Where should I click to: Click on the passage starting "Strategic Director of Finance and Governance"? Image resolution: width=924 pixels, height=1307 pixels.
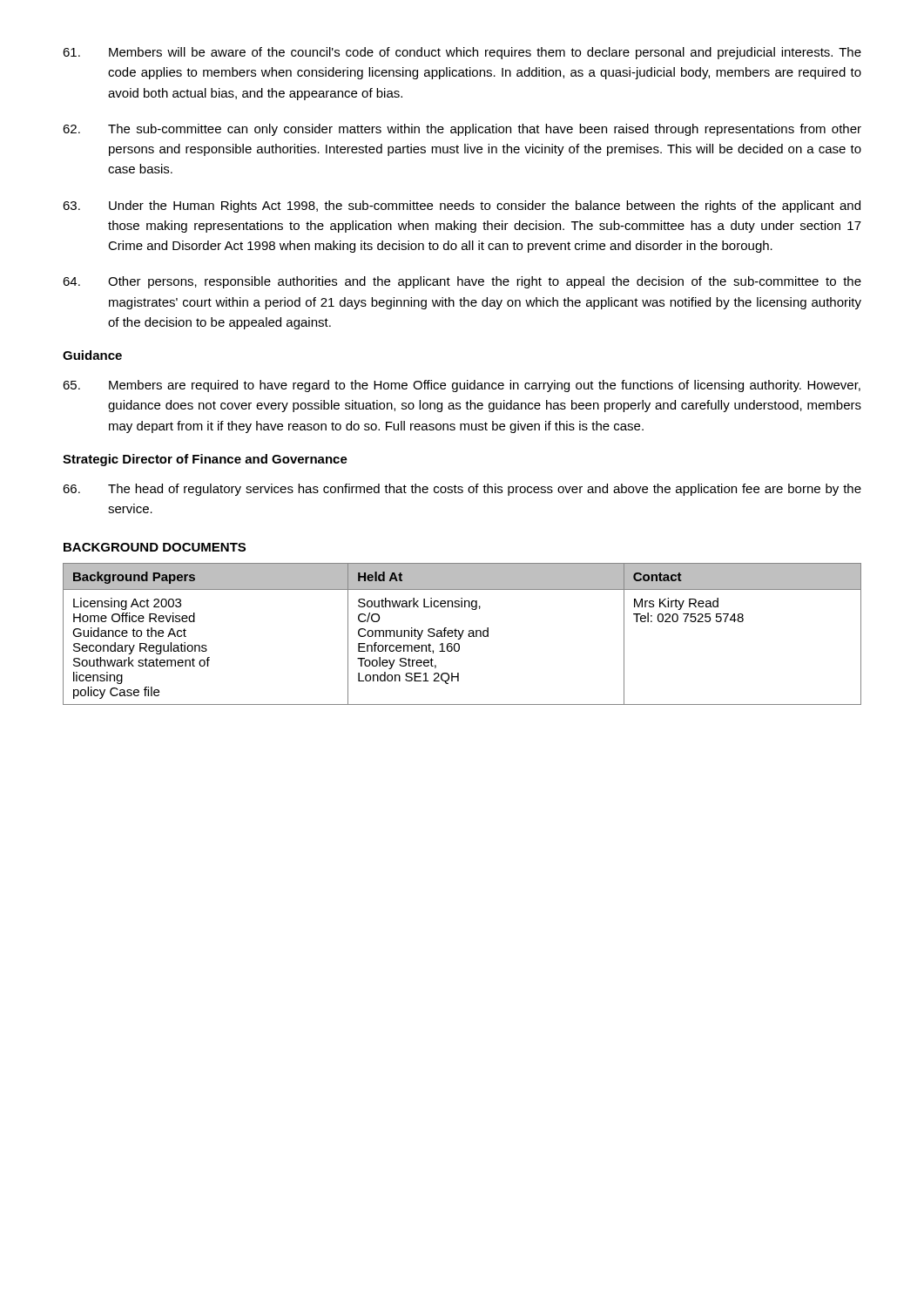(x=205, y=459)
